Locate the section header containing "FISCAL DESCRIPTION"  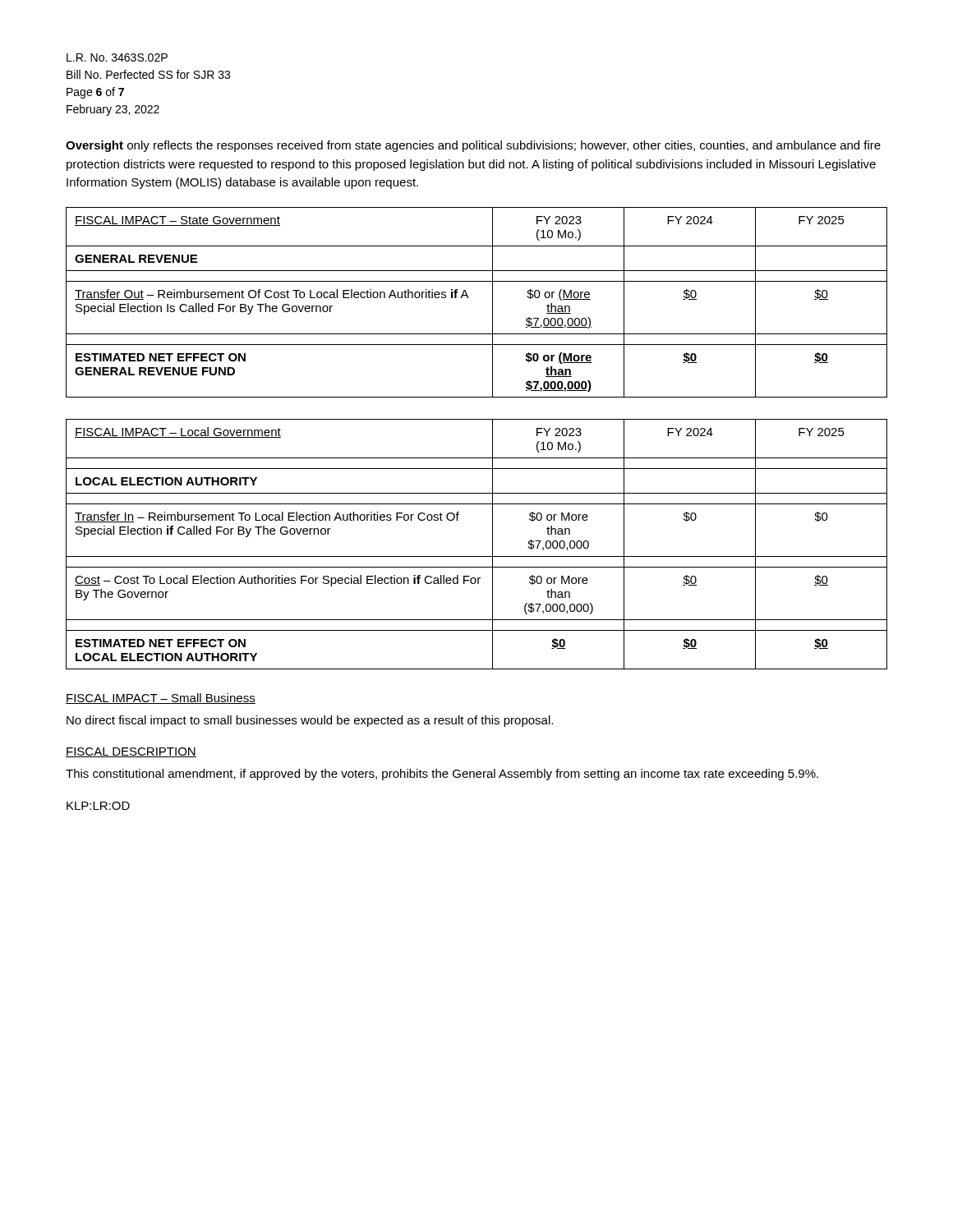click(131, 751)
